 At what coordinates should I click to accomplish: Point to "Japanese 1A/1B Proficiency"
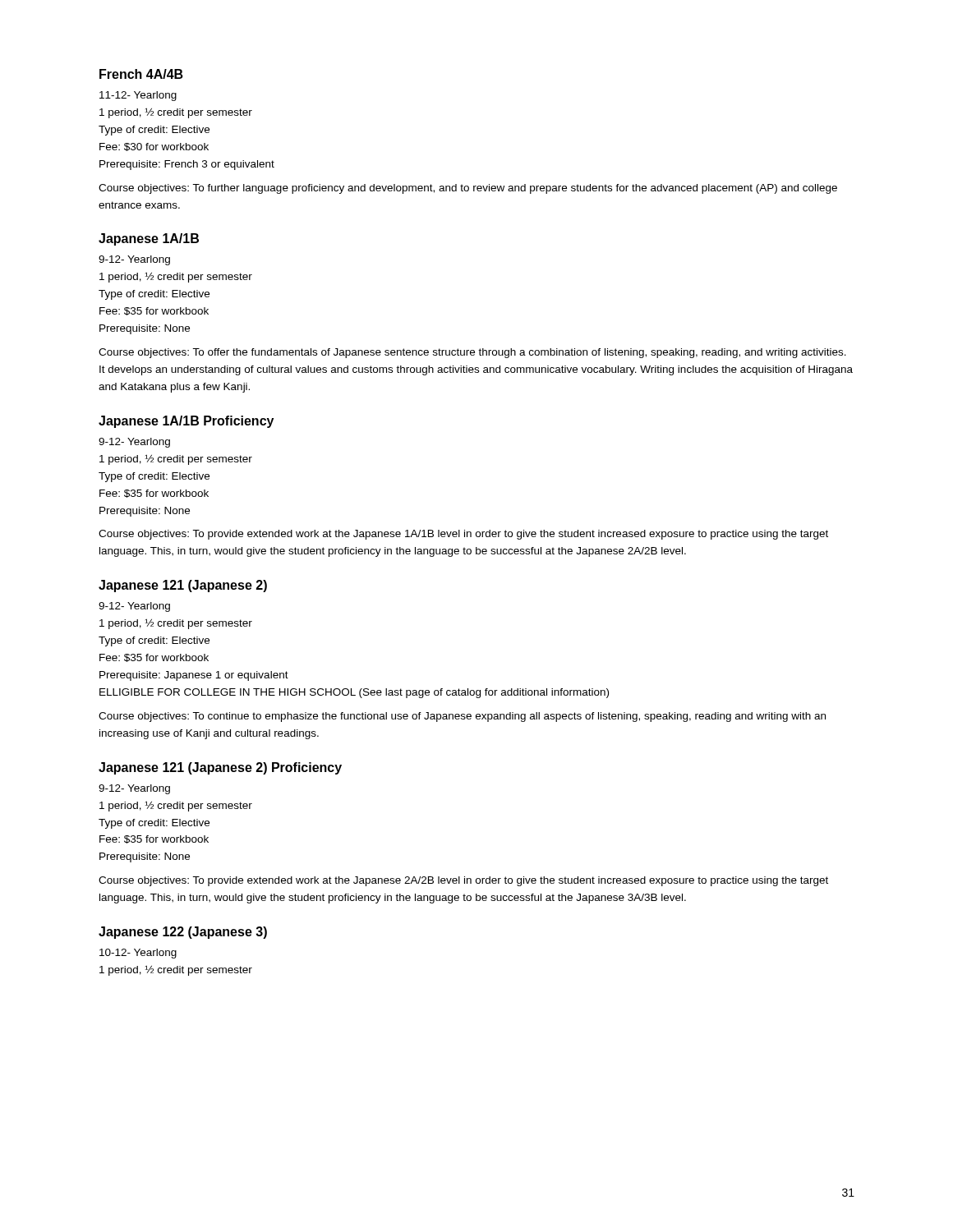coord(186,421)
